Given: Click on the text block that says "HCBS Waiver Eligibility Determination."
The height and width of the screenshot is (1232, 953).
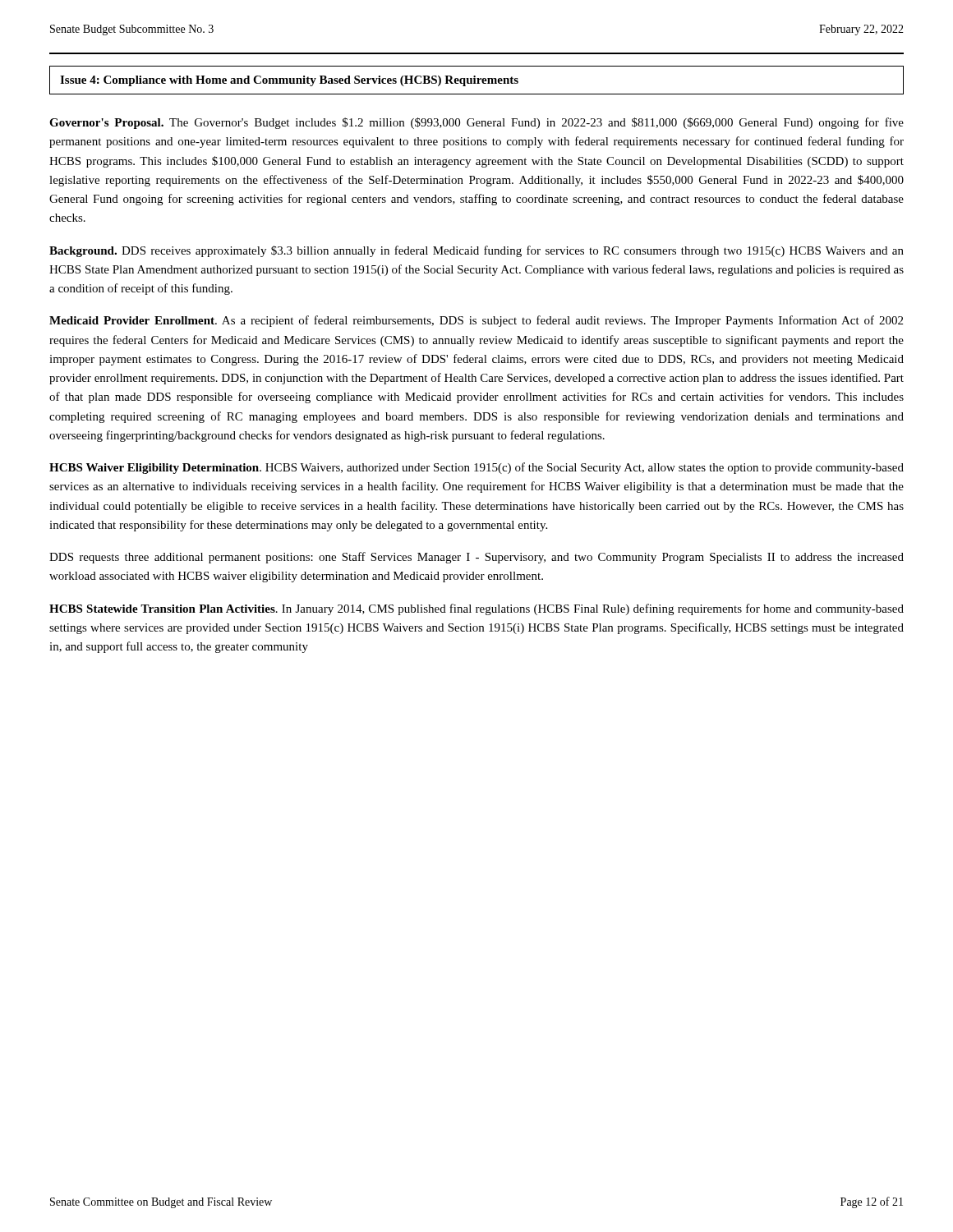Looking at the screenshot, I should pos(476,496).
